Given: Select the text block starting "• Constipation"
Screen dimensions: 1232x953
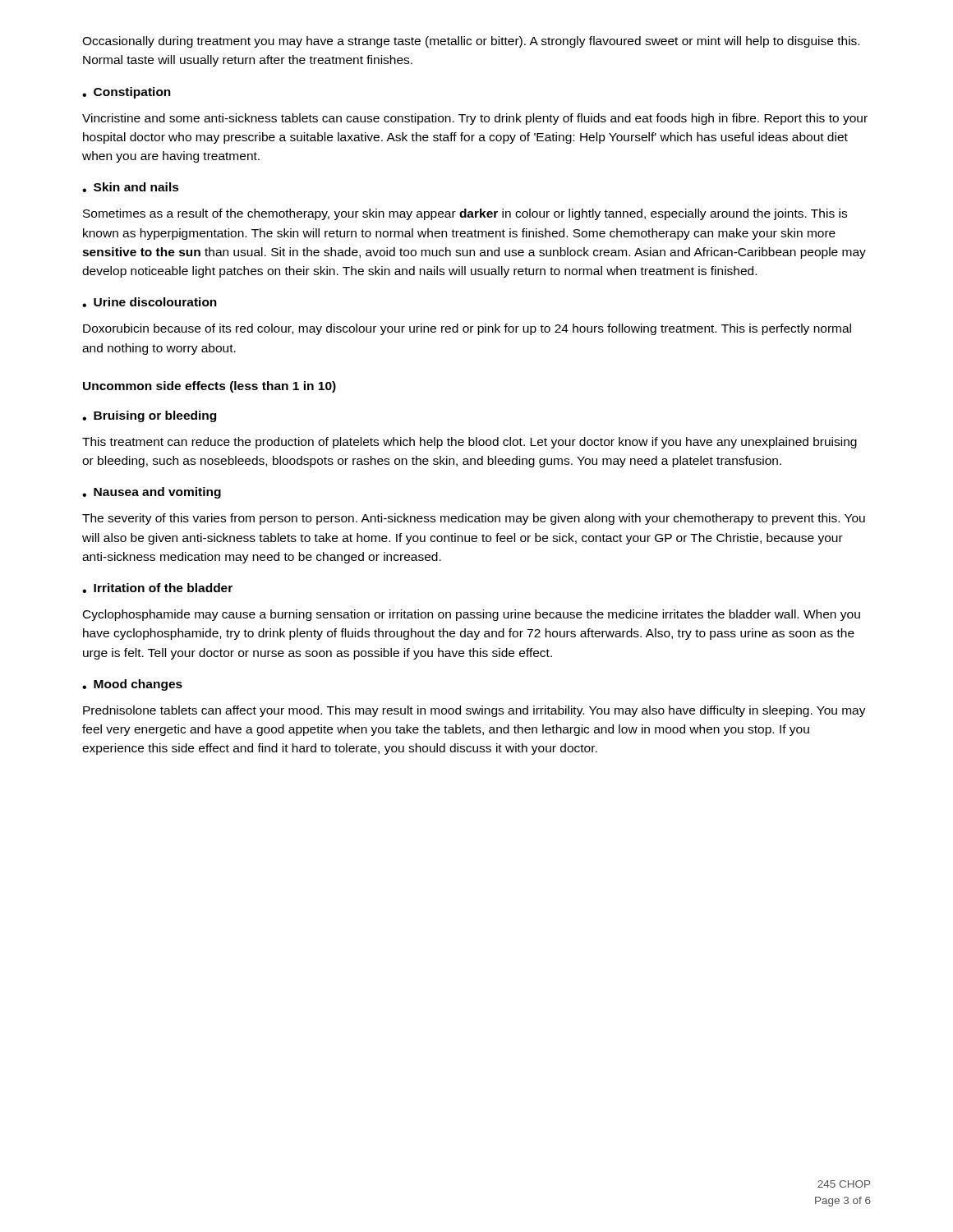Looking at the screenshot, I should click(127, 94).
